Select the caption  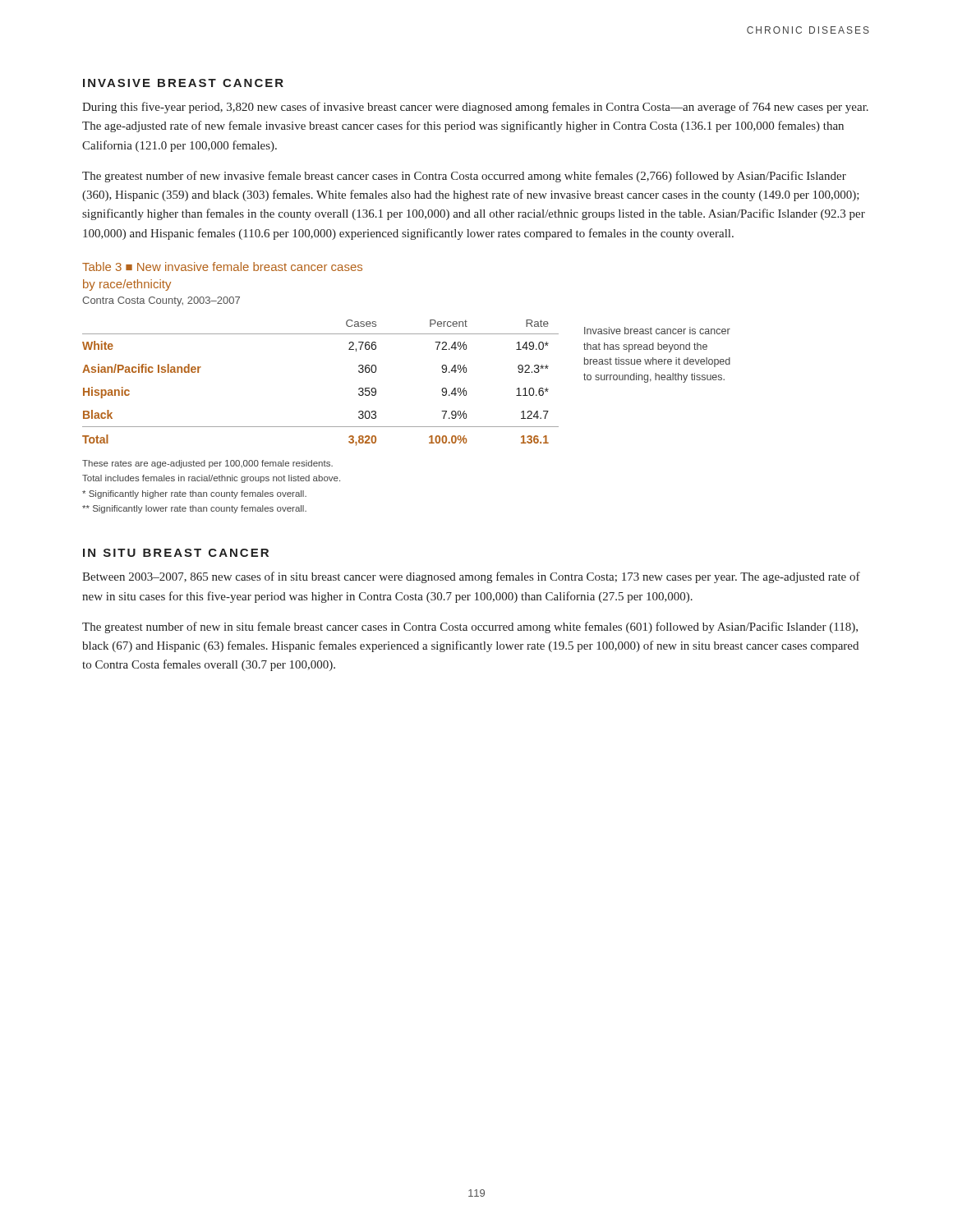point(223,275)
